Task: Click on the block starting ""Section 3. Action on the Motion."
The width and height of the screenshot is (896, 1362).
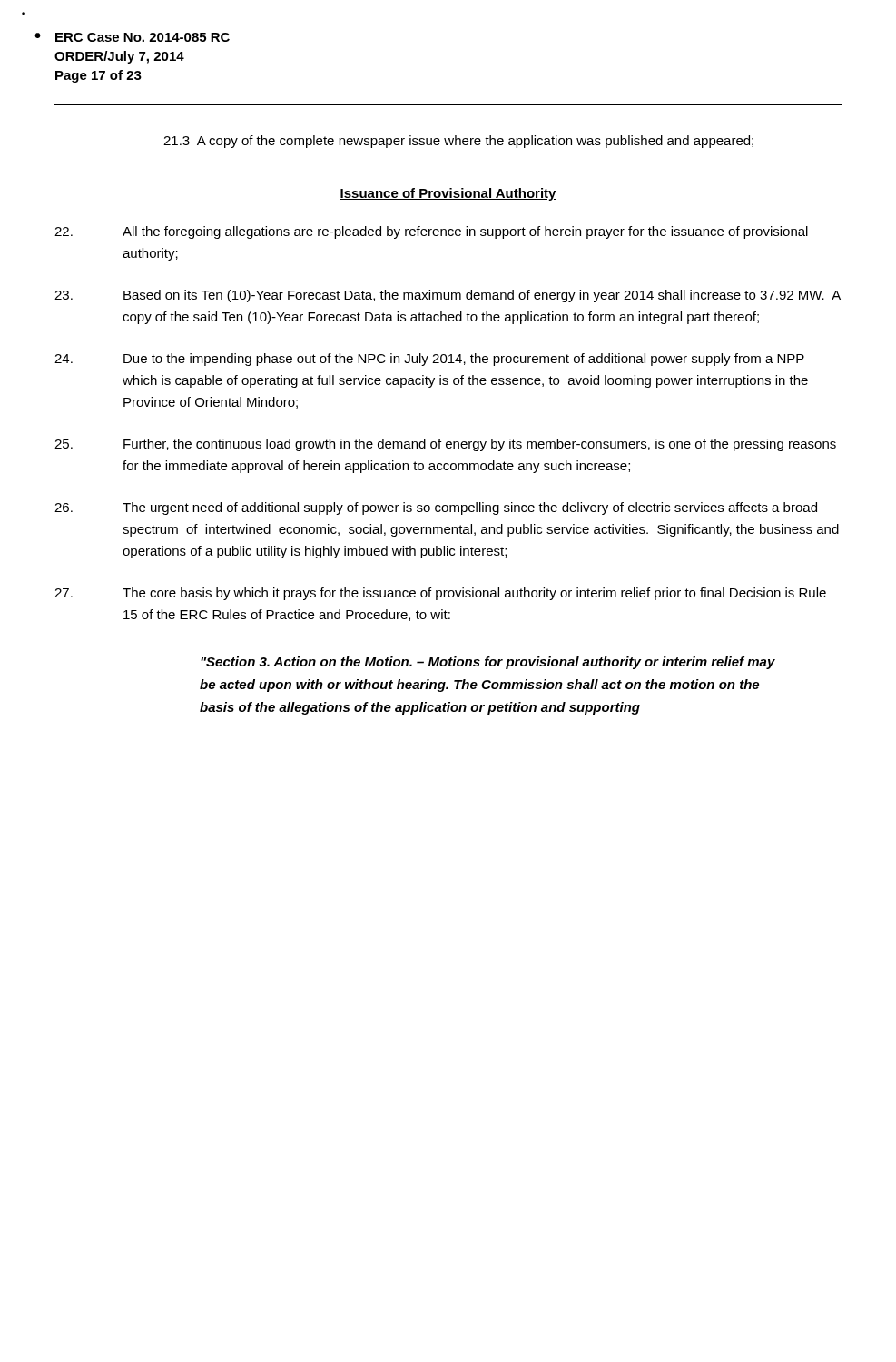Action: click(x=487, y=684)
